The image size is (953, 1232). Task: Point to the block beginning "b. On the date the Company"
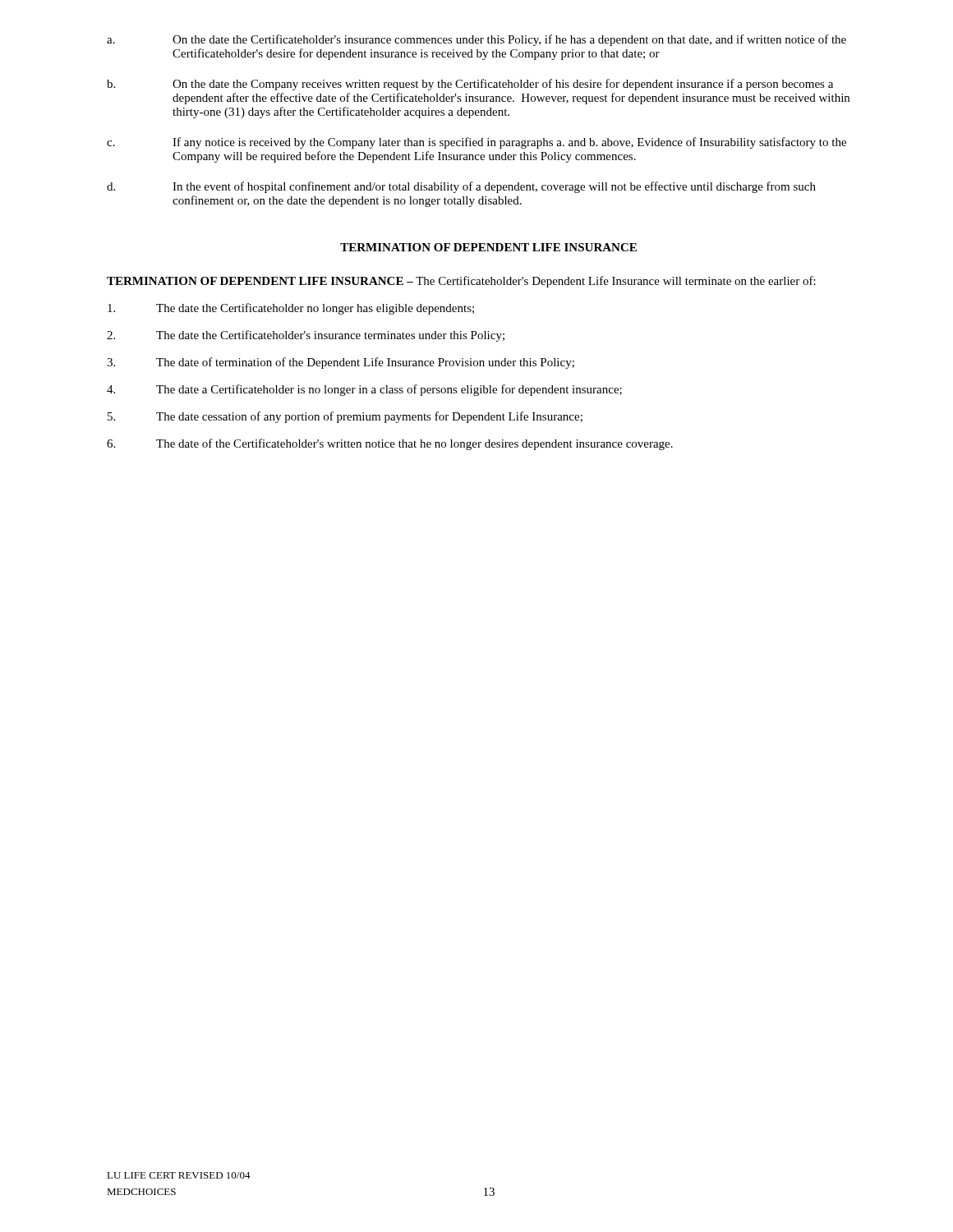click(x=489, y=98)
